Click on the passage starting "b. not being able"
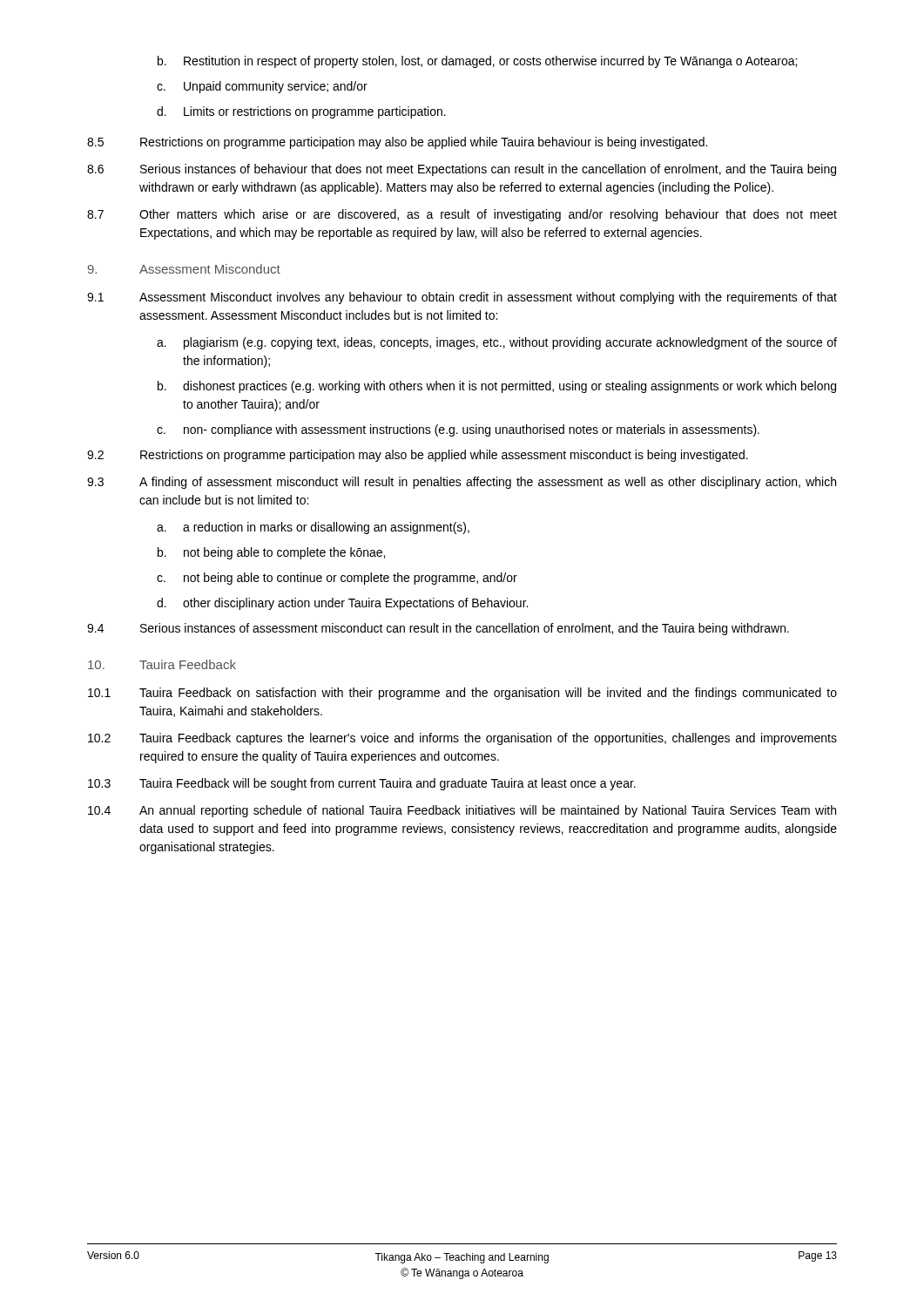The height and width of the screenshot is (1307, 924). click(x=271, y=553)
